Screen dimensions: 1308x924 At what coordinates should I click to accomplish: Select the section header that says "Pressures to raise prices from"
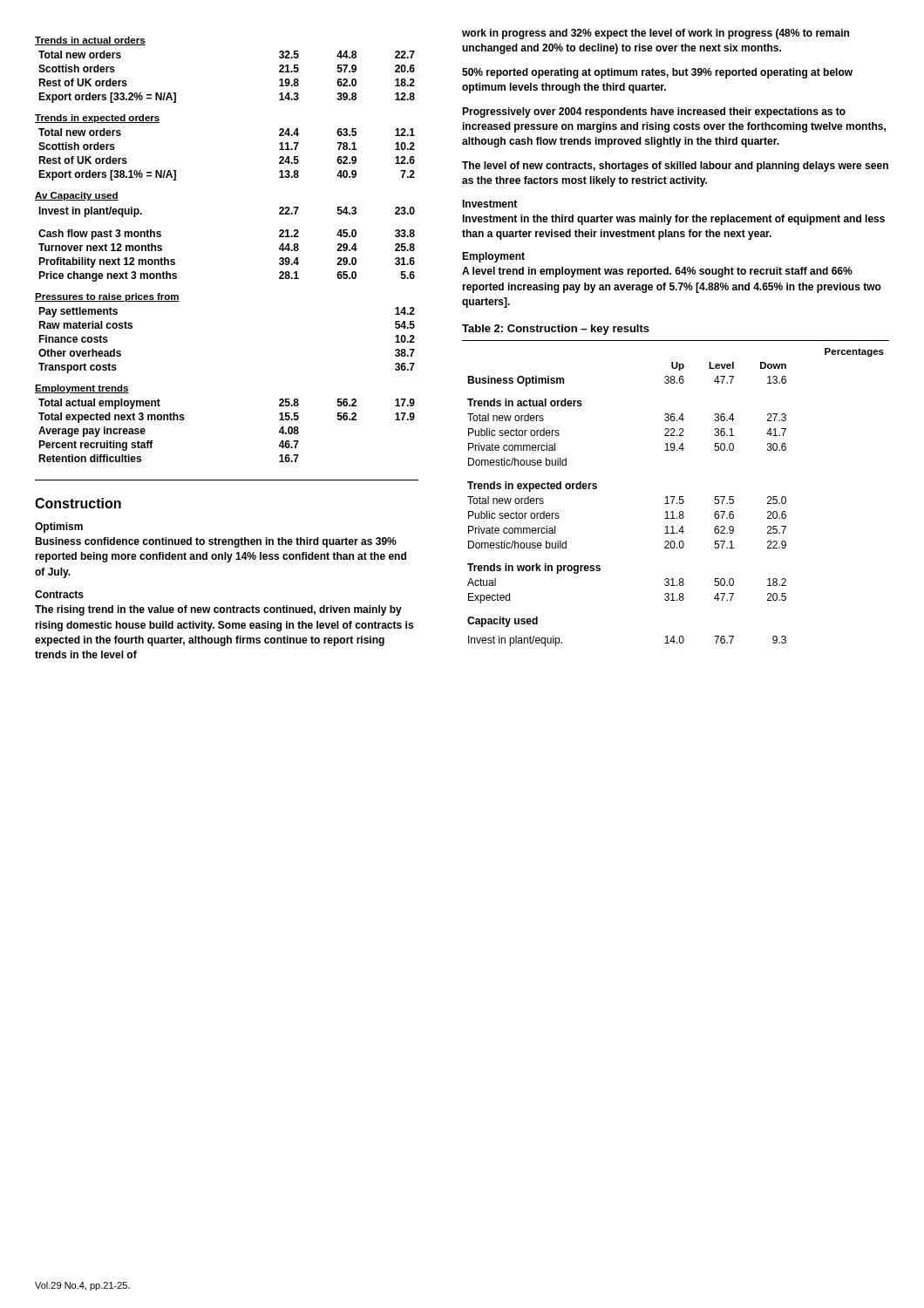[x=107, y=297]
